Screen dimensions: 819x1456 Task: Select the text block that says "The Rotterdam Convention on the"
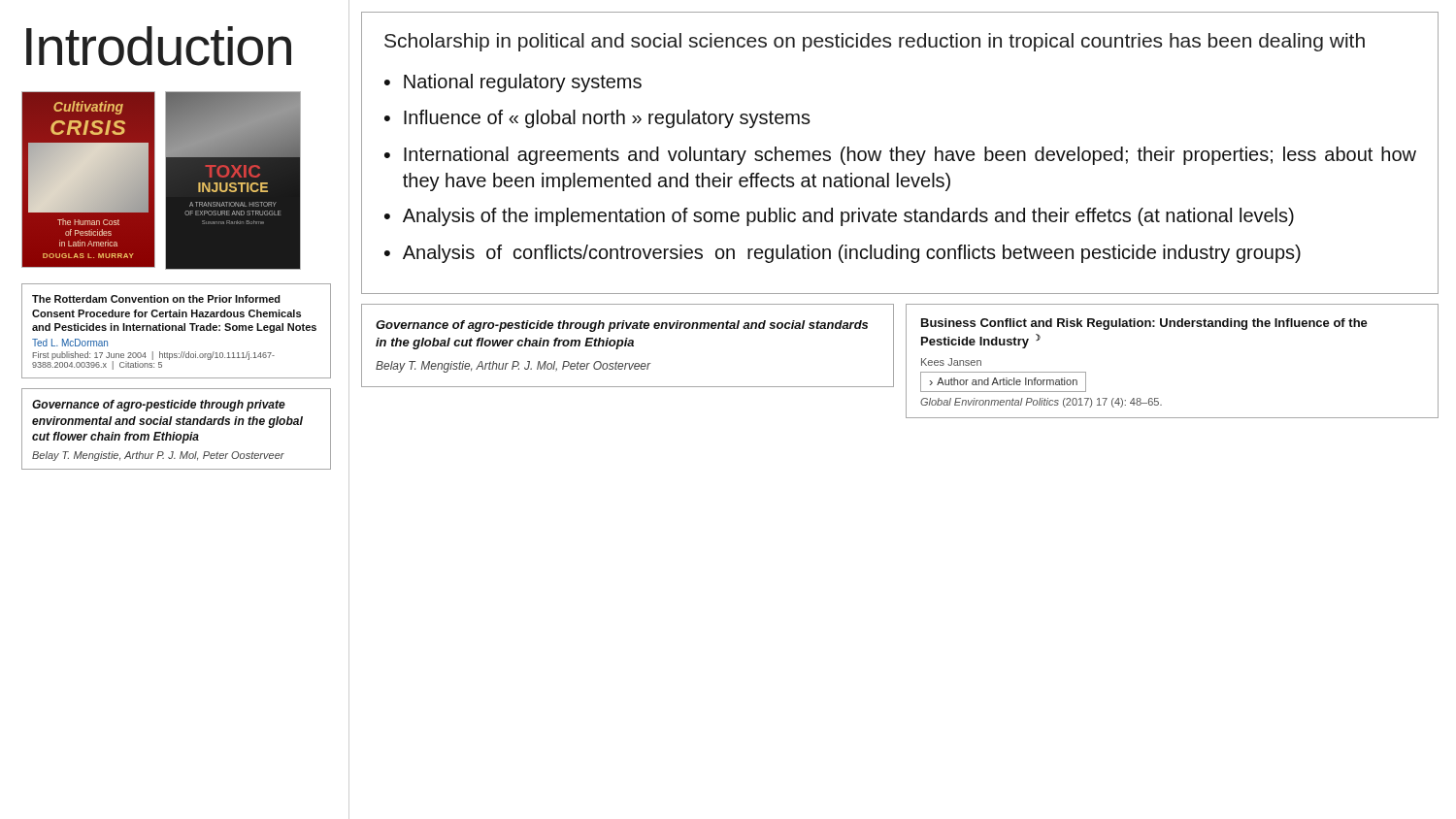click(x=176, y=331)
